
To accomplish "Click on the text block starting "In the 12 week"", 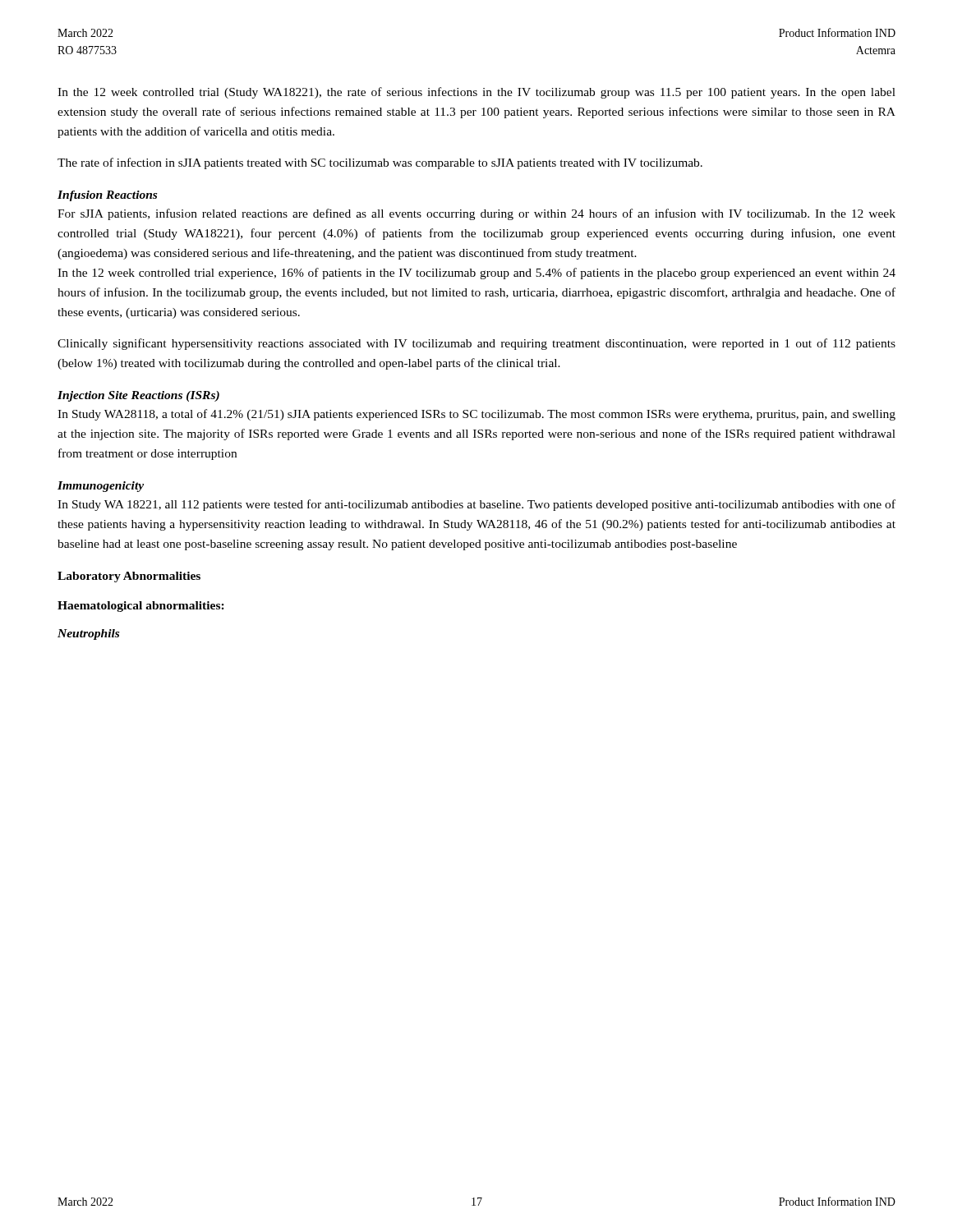I will click(476, 111).
